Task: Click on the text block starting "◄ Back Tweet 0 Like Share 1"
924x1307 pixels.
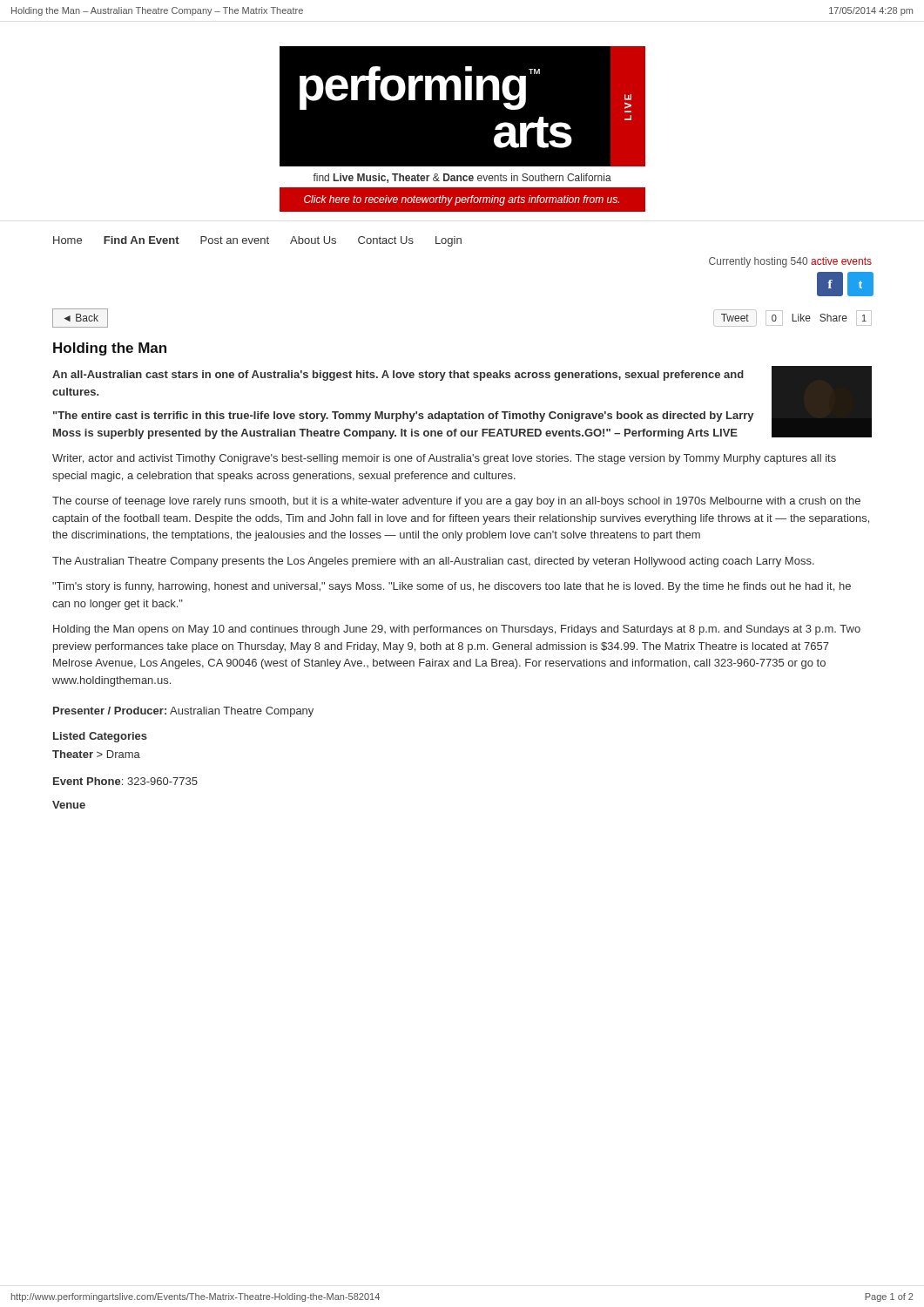Action: [x=80, y=318]
